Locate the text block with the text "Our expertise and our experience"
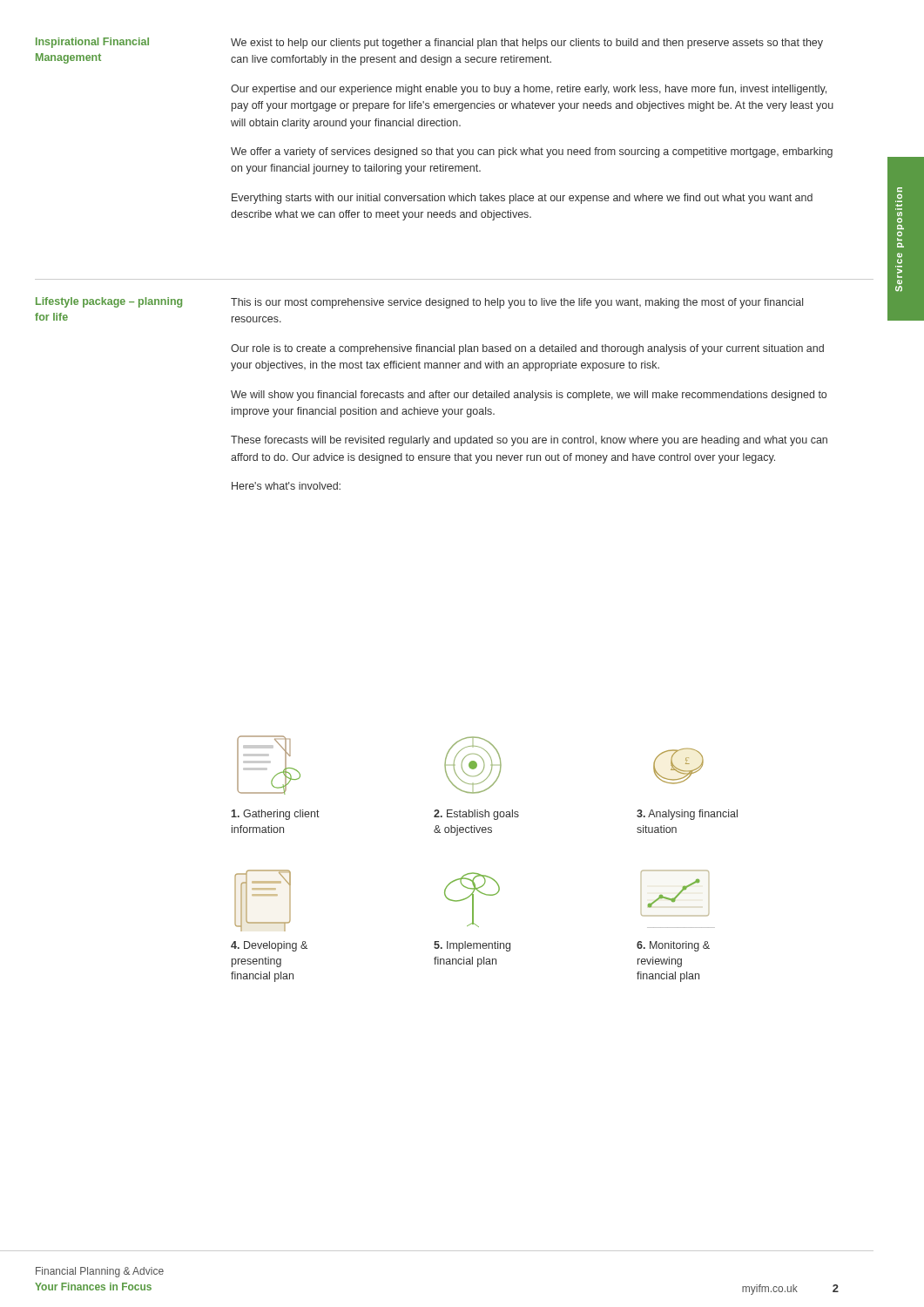Screen dimensions: 1307x924 (x=532, y=106)
